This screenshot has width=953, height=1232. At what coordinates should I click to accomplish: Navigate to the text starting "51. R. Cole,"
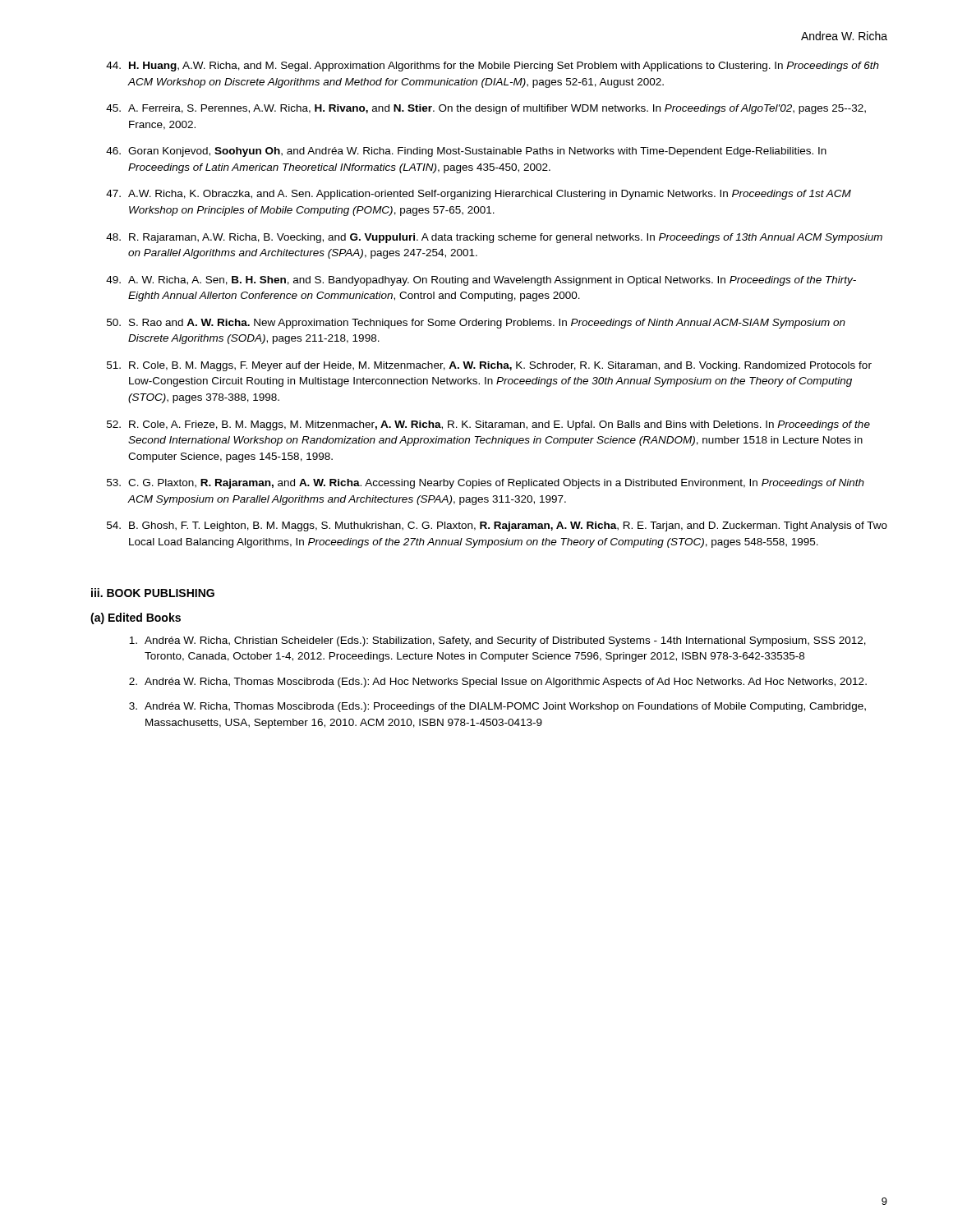click(489, 381)
